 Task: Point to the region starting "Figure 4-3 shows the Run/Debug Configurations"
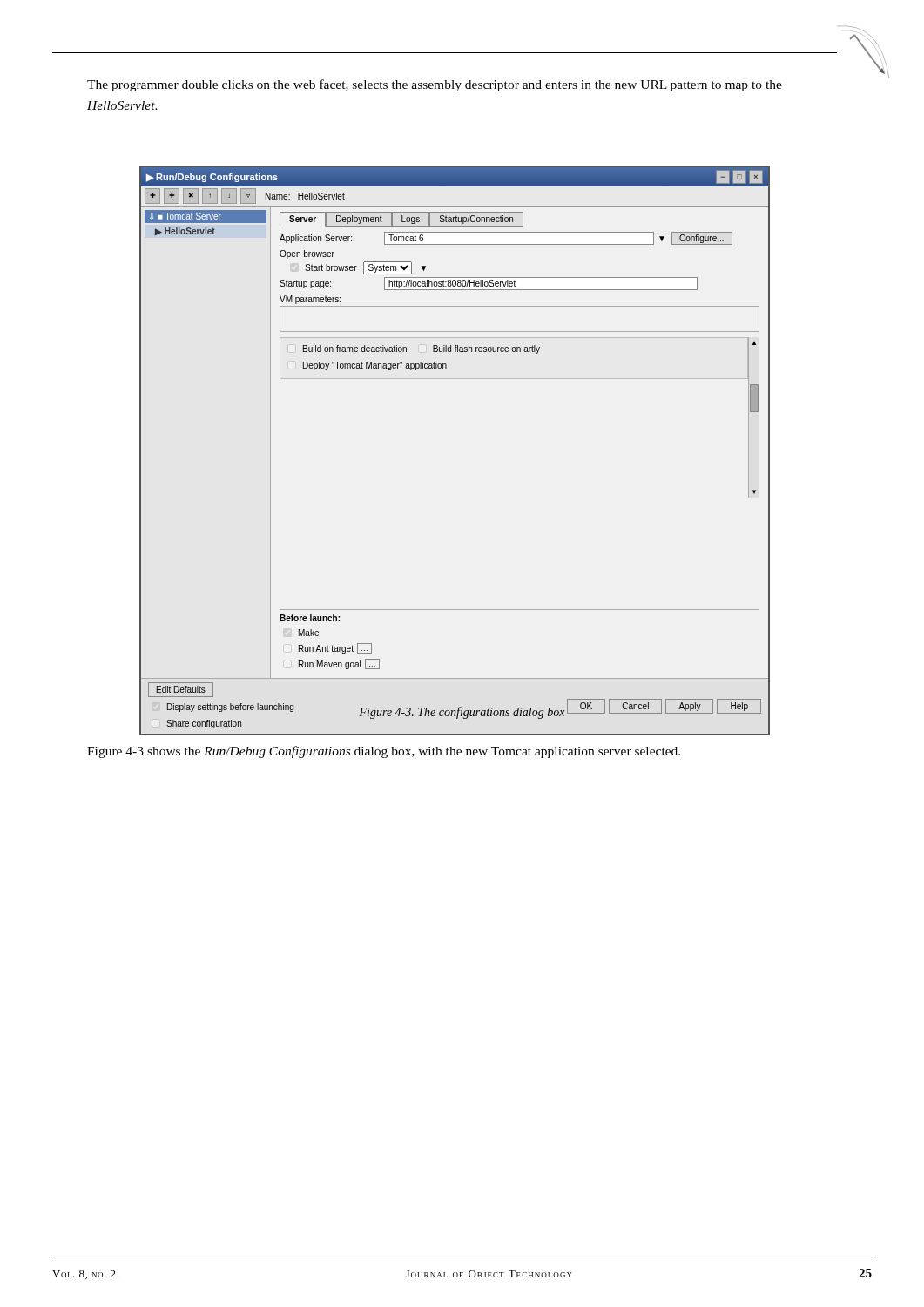pyautogui.click(x=384, y=751)
